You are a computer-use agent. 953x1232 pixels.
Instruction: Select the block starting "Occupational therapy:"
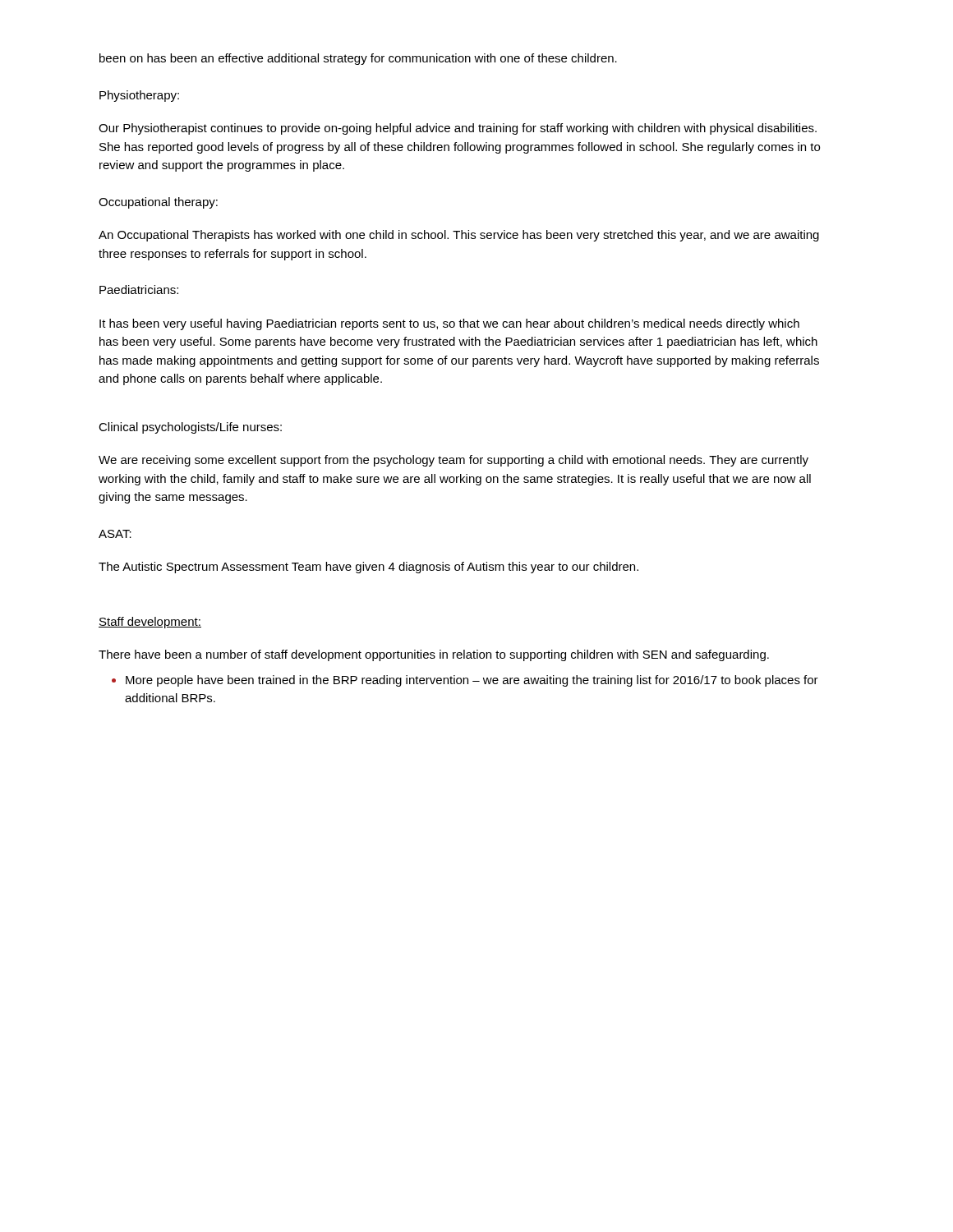tap(158, 203)
